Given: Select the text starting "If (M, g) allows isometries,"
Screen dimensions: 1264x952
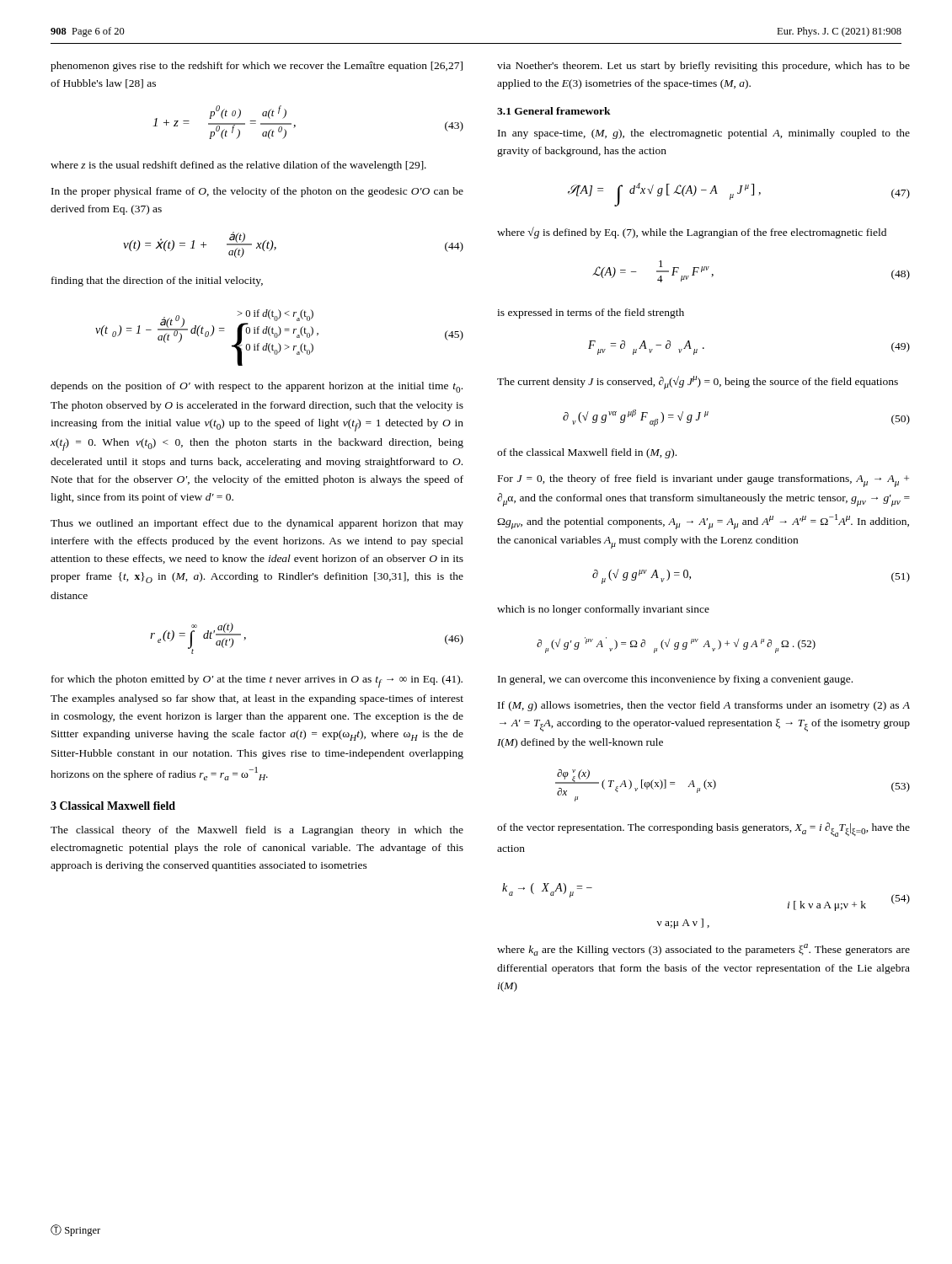Looking at the screenshot, I should tap(703, 723).
